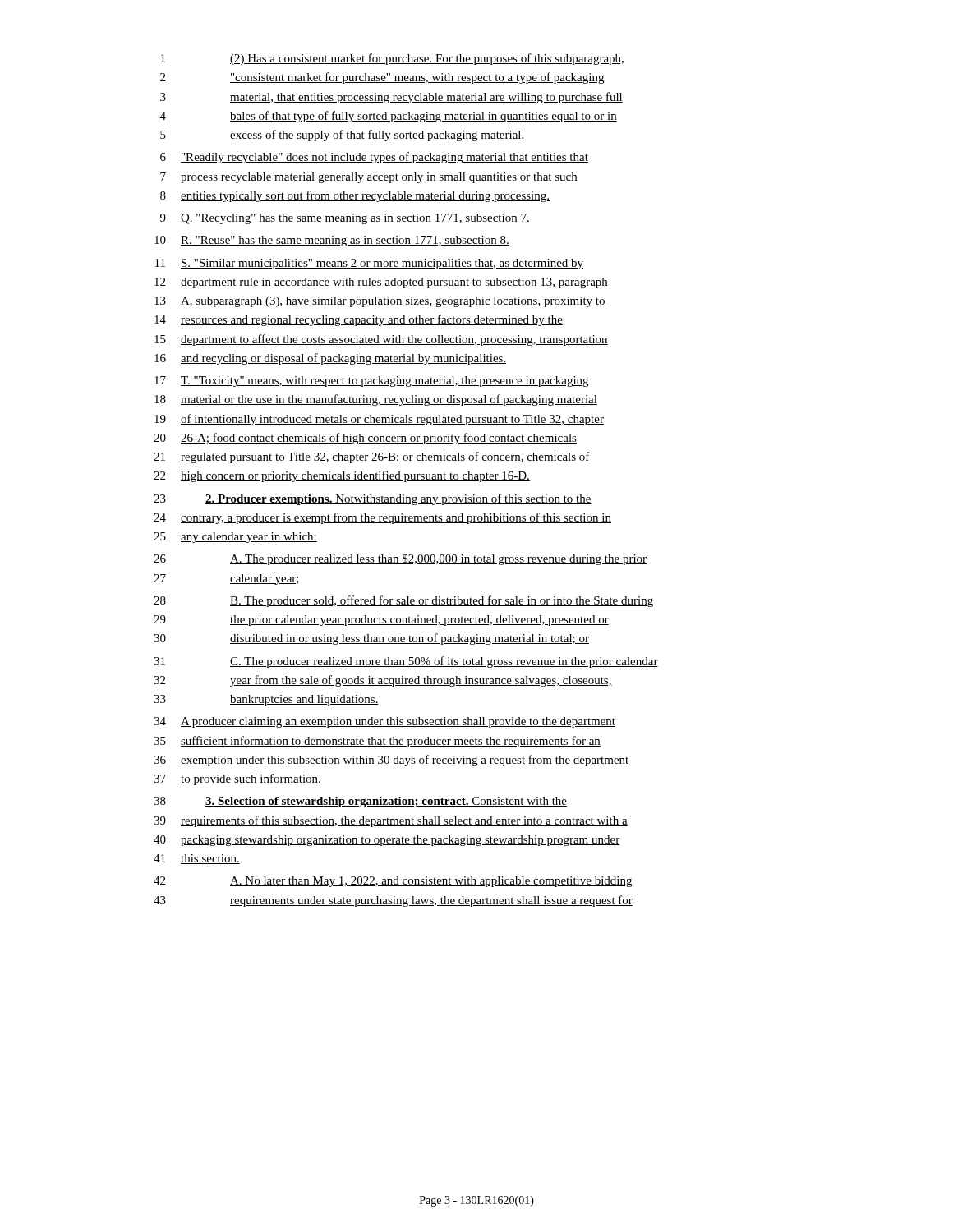953x1232 pixels.
Task: Find the block starting "10 R. "Reuse" has the same"
Action: point(476,241)
